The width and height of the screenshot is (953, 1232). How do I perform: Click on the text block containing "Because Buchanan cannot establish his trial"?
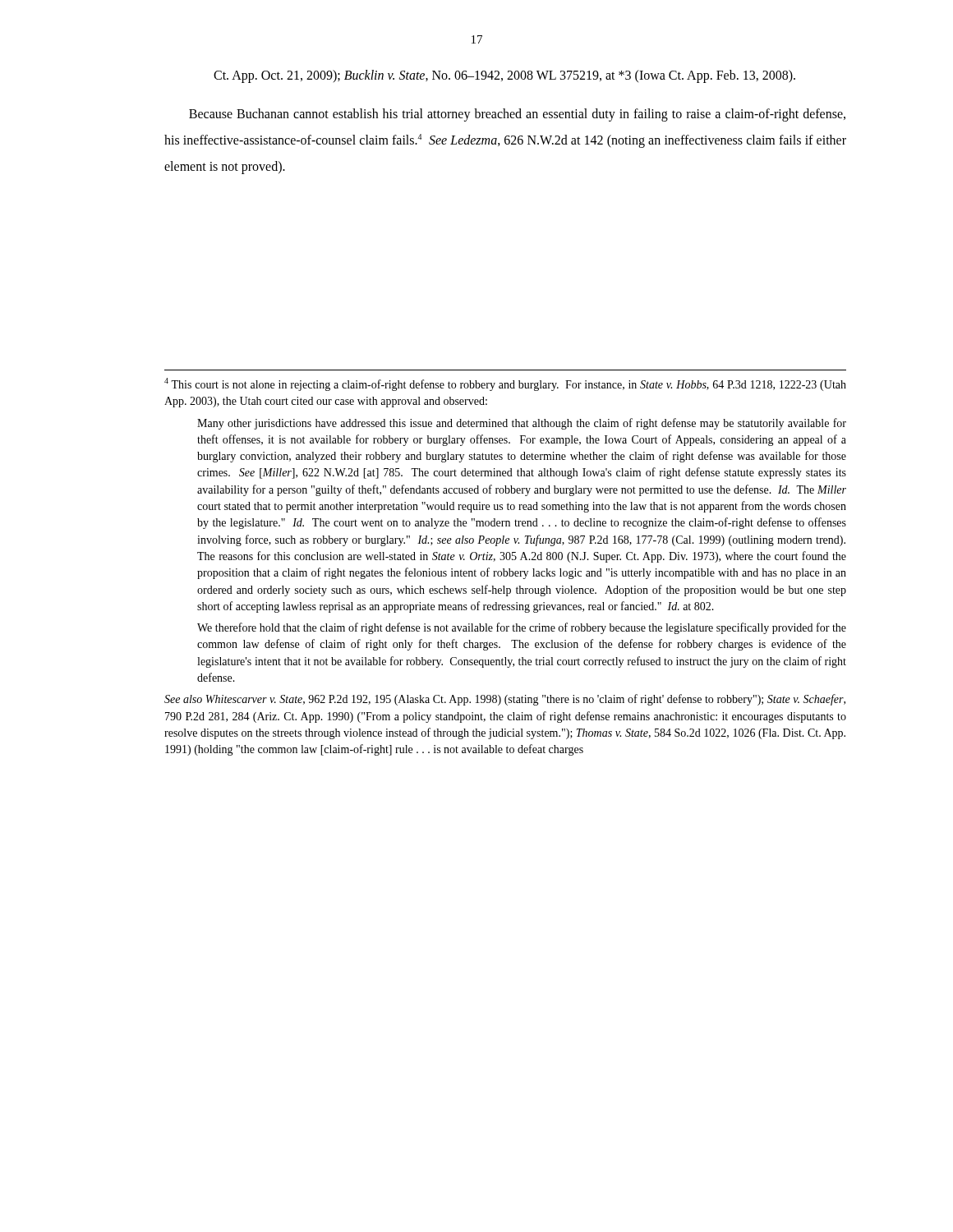505,140
